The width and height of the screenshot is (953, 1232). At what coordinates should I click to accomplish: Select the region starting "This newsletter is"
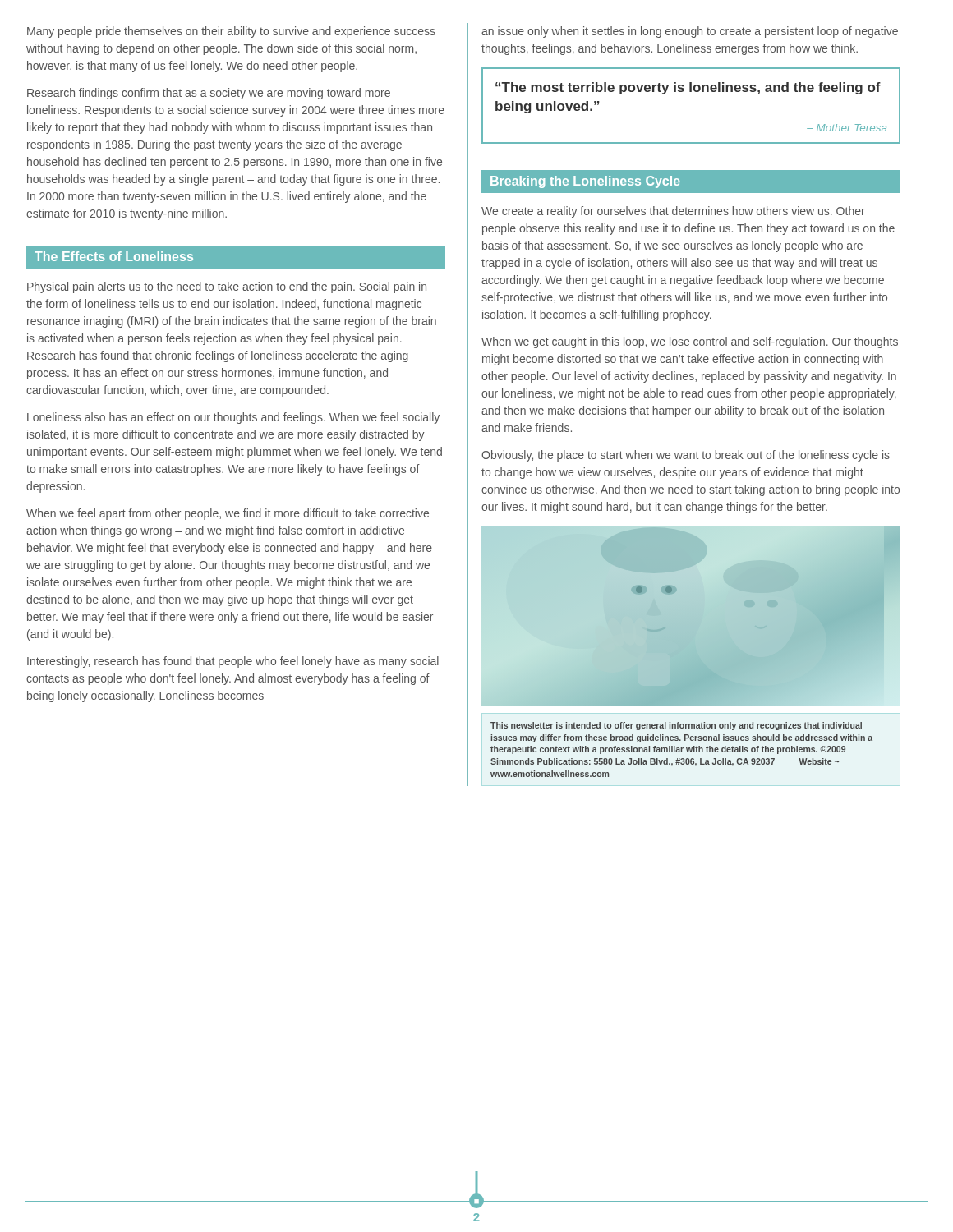(691, 750)
